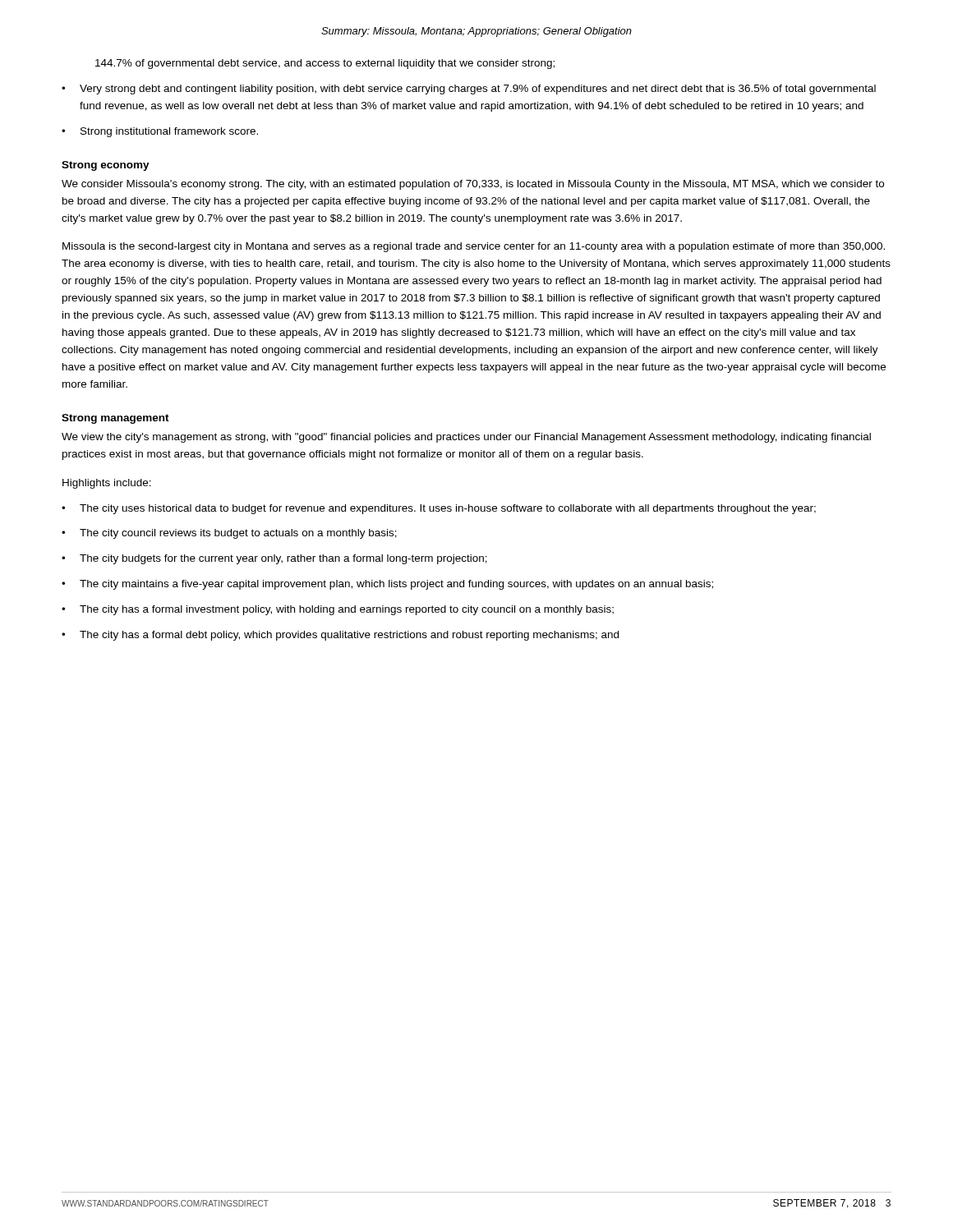The image size is (953, 1232).
Task: Find the text block starting "• Very strong debt and contingent"
Action: click(x=476, y=98)
